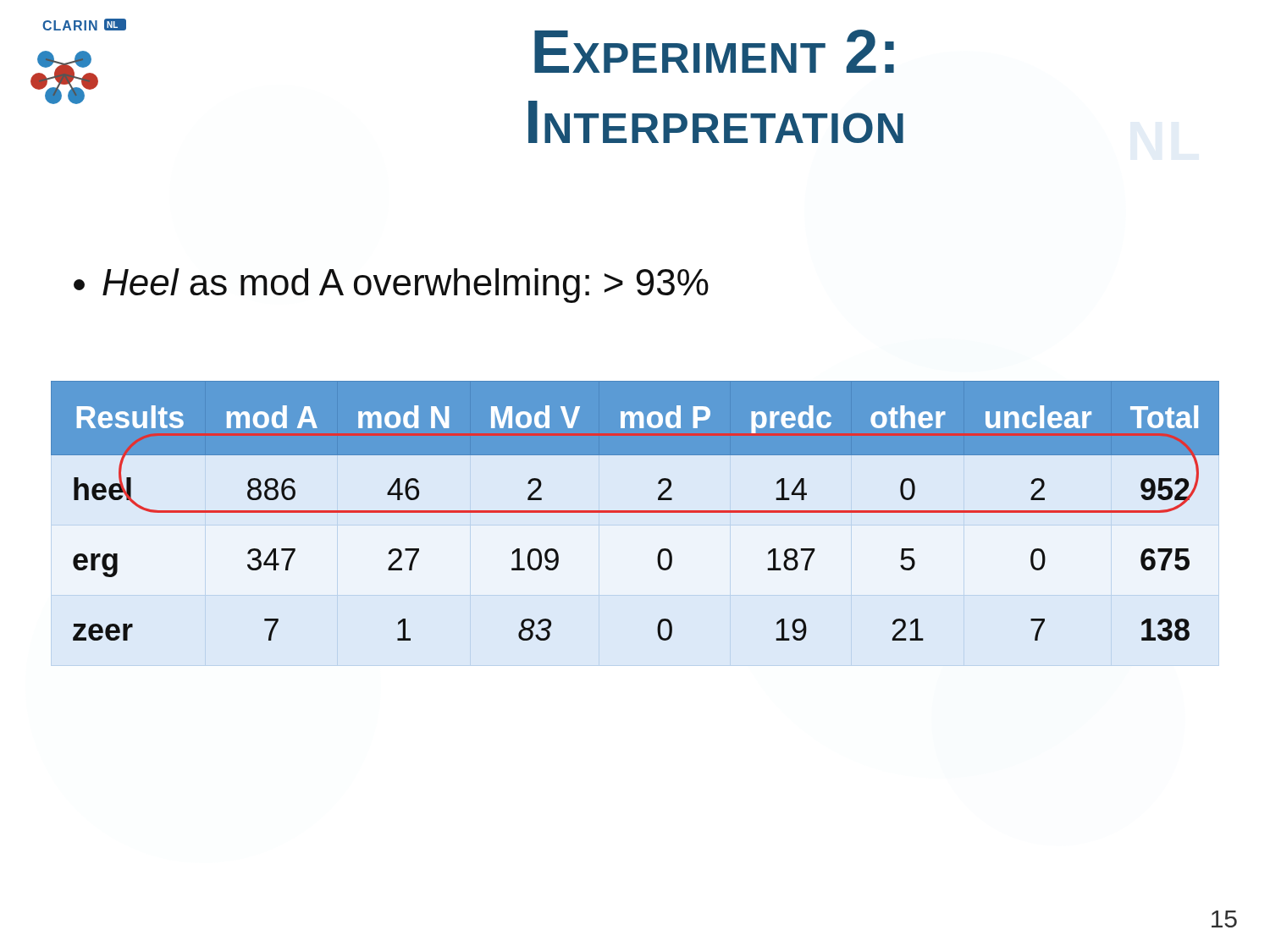Point to the passage starting "Heel as mod A overwhelming:"

(x=635, y=282)
